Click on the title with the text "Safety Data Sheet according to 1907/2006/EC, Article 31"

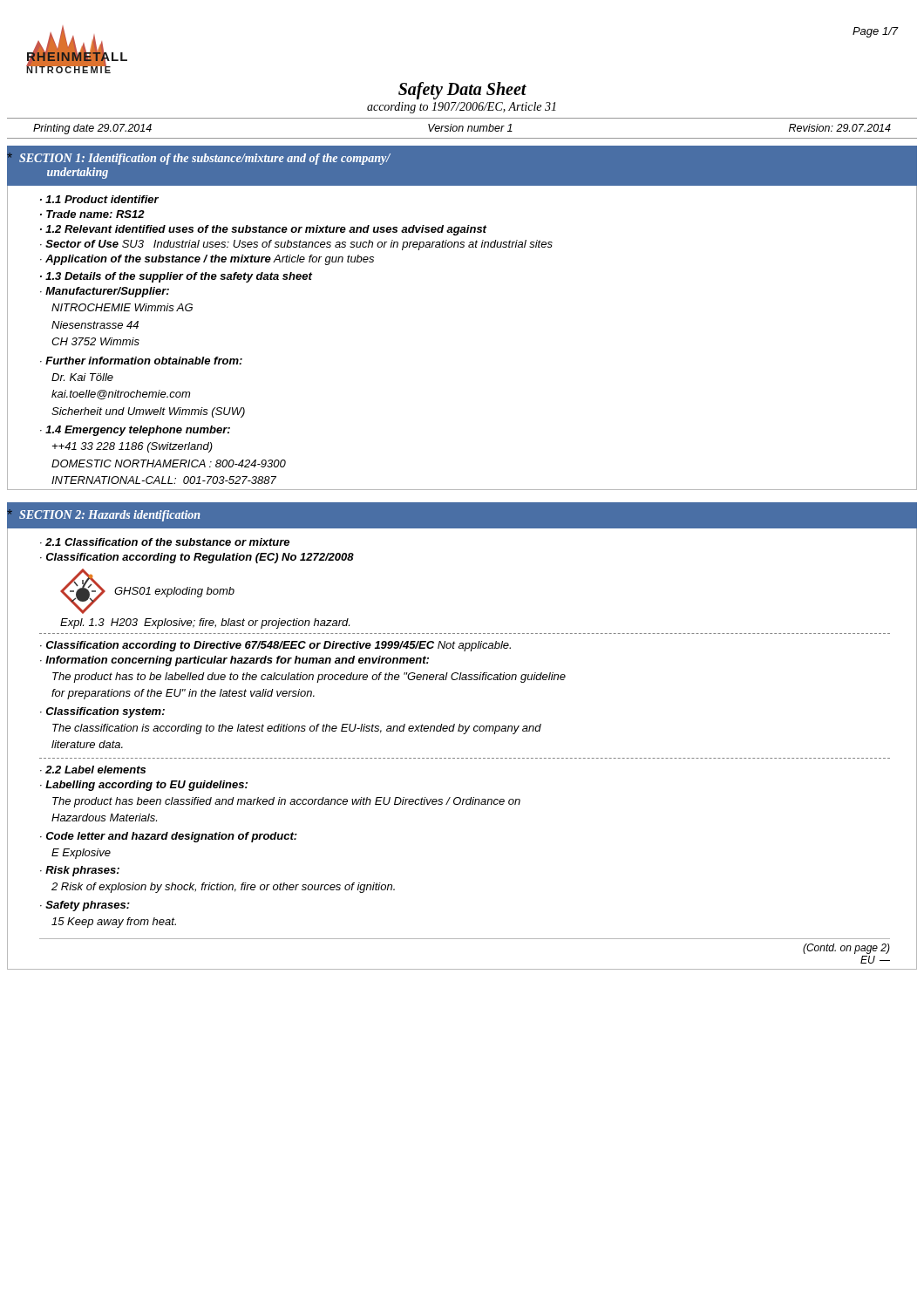click(x=462, y=97)
